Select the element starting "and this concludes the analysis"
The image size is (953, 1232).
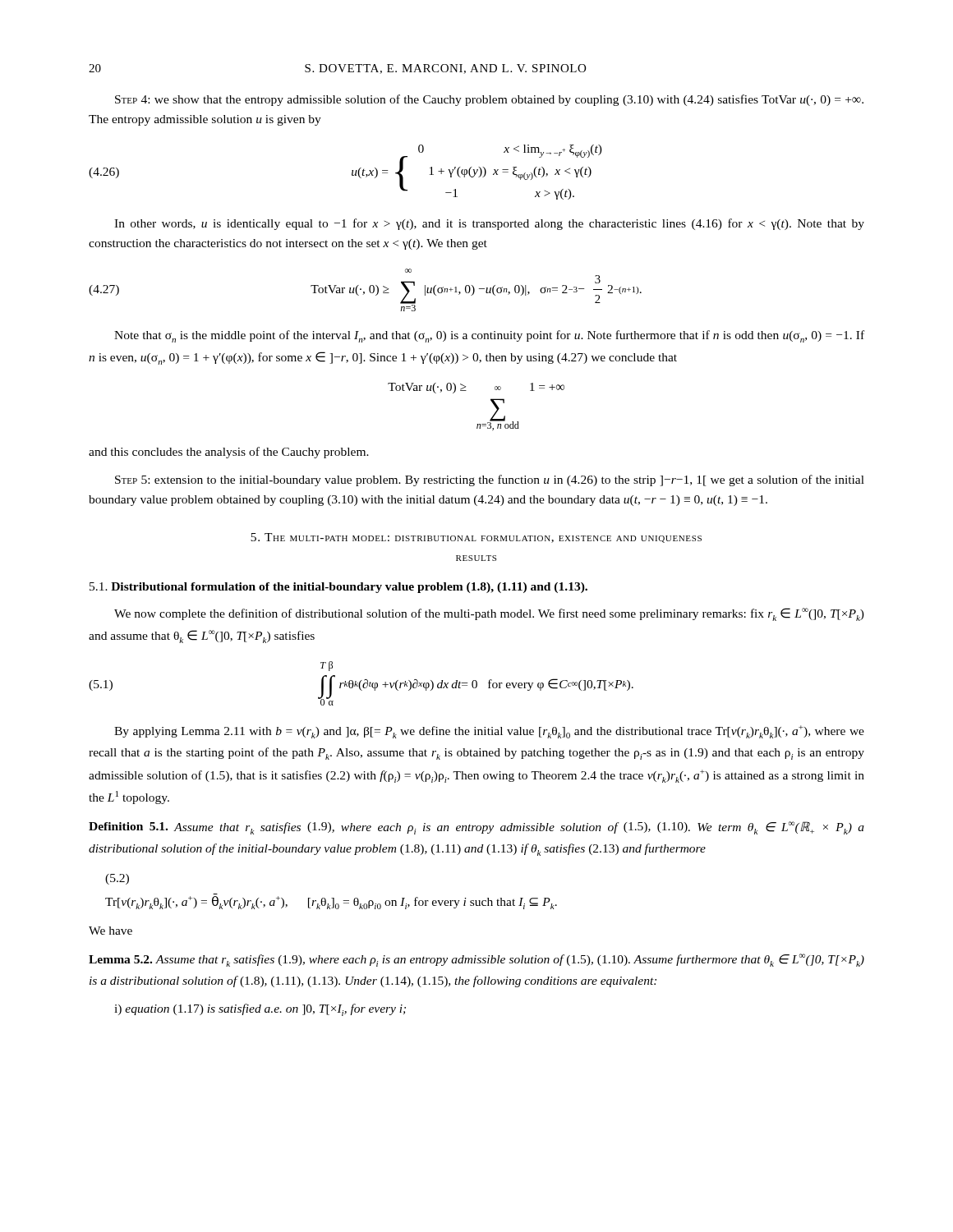(x=229, y=453)
